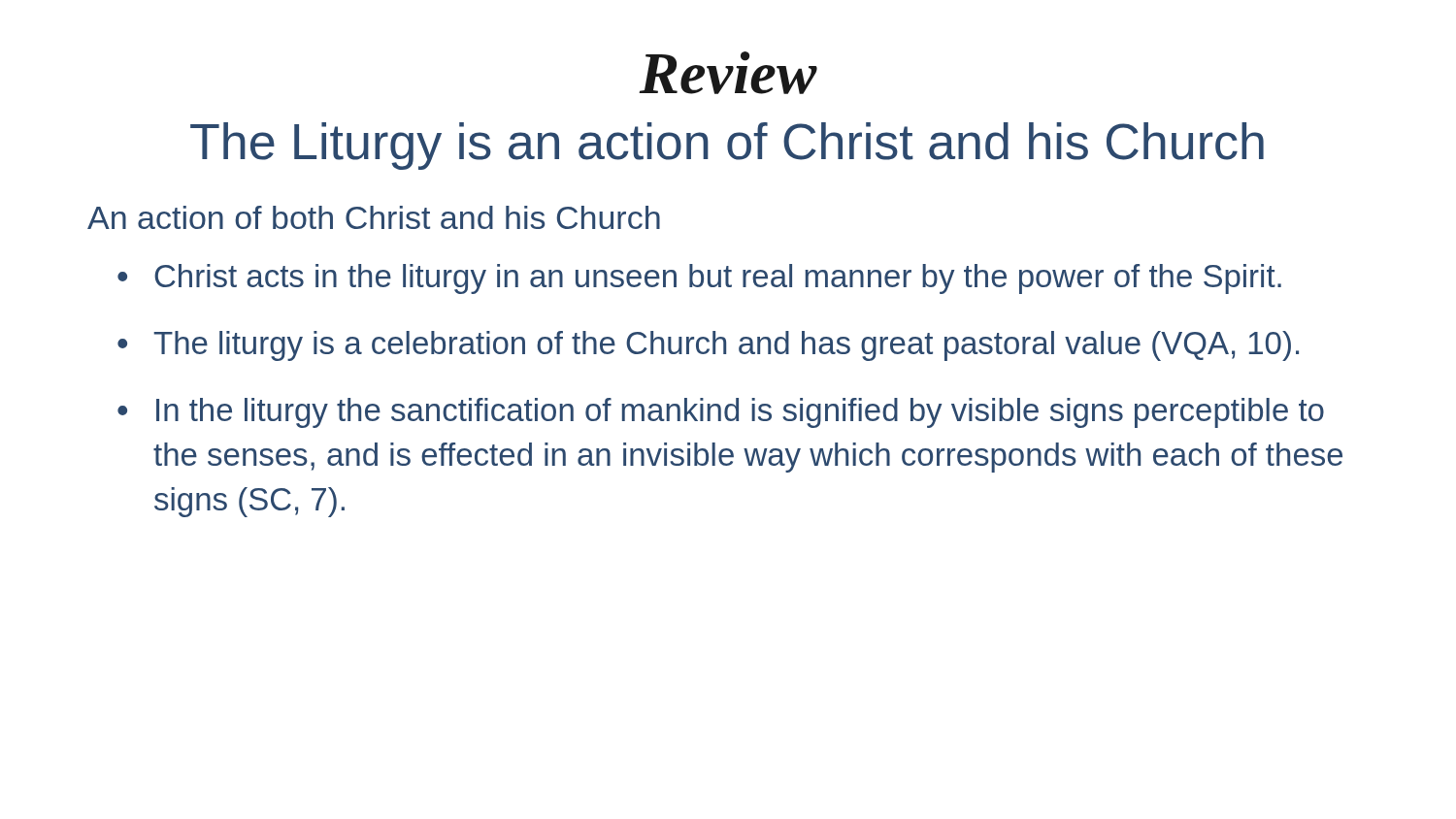Where does it say "An action of both Christ and his Church"?

(374, 218)
